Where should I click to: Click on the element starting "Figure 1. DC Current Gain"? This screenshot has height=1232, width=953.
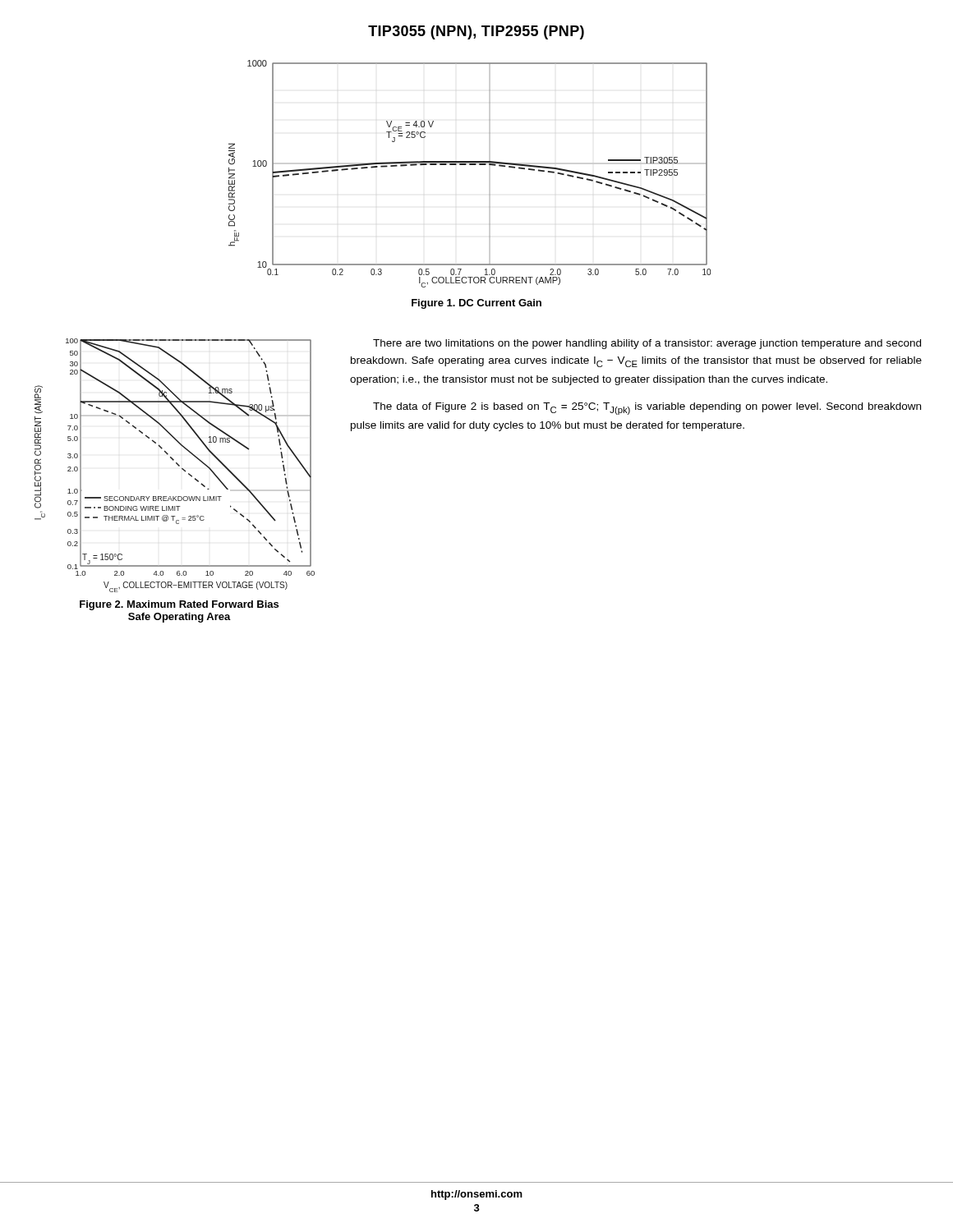pyautogui.click(x=476, y=303)
